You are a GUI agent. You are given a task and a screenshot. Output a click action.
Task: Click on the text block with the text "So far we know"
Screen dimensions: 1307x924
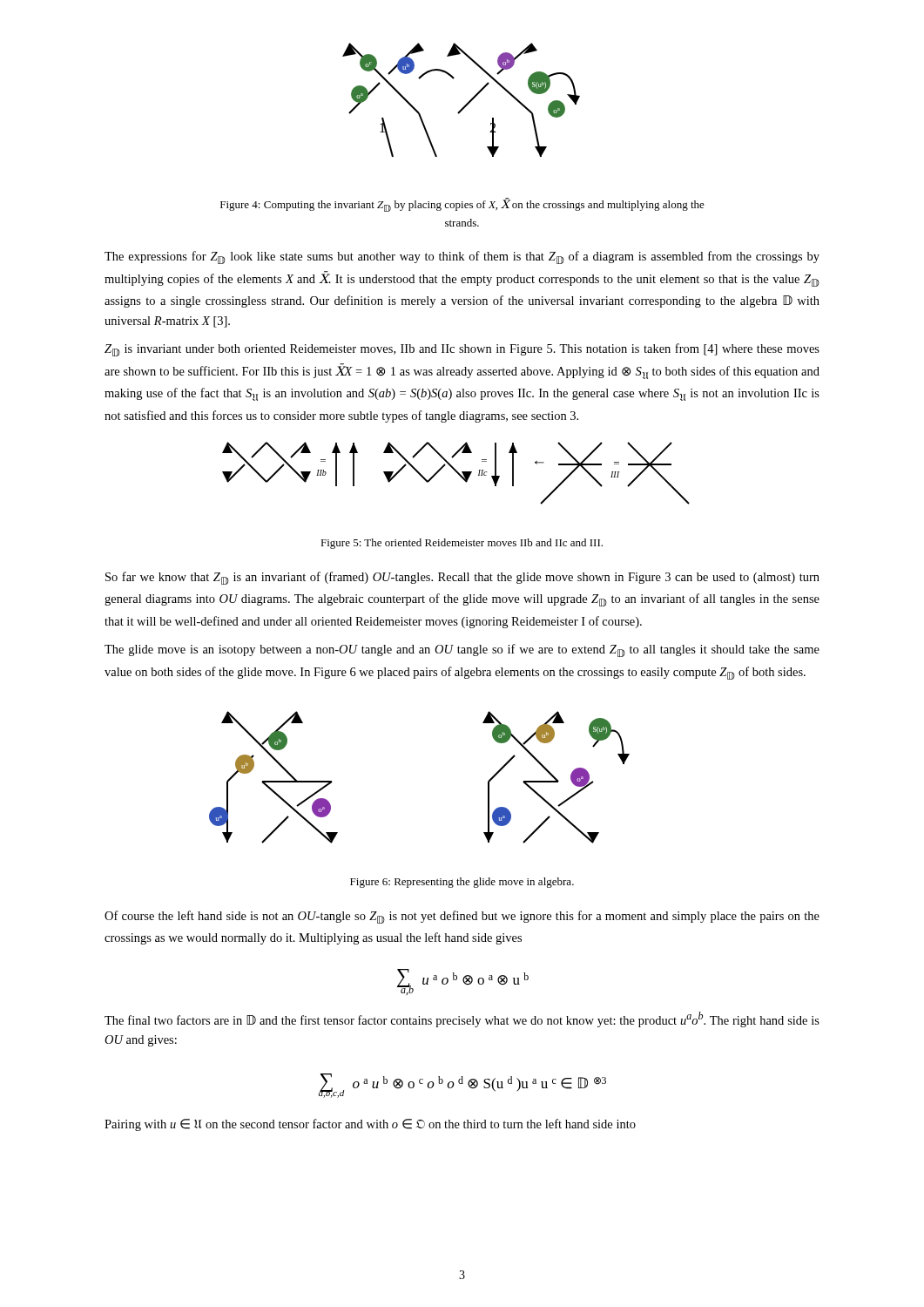pyautogui.click(x=462, y=599)
